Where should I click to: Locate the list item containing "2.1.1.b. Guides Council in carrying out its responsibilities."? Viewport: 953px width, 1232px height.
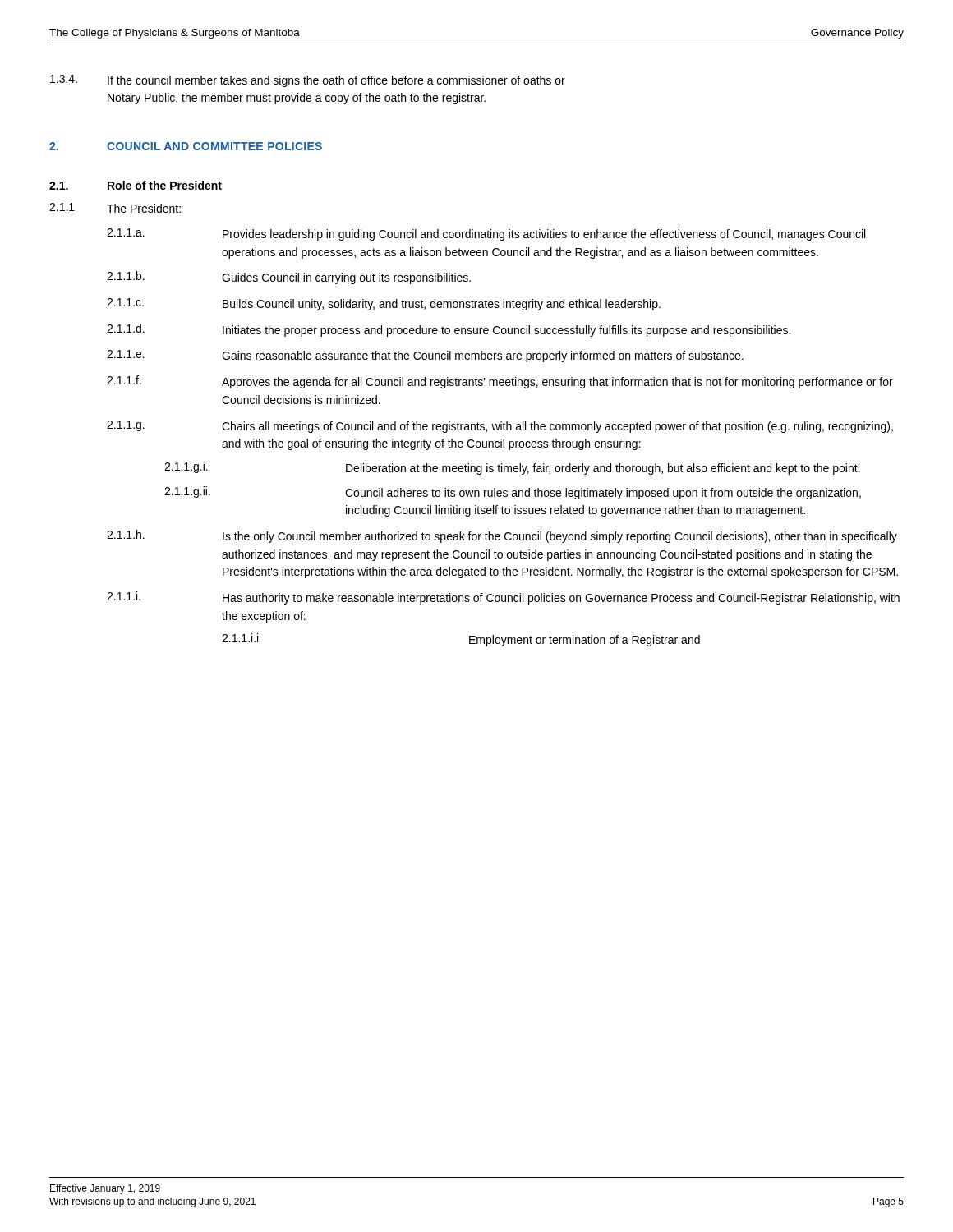261,279
